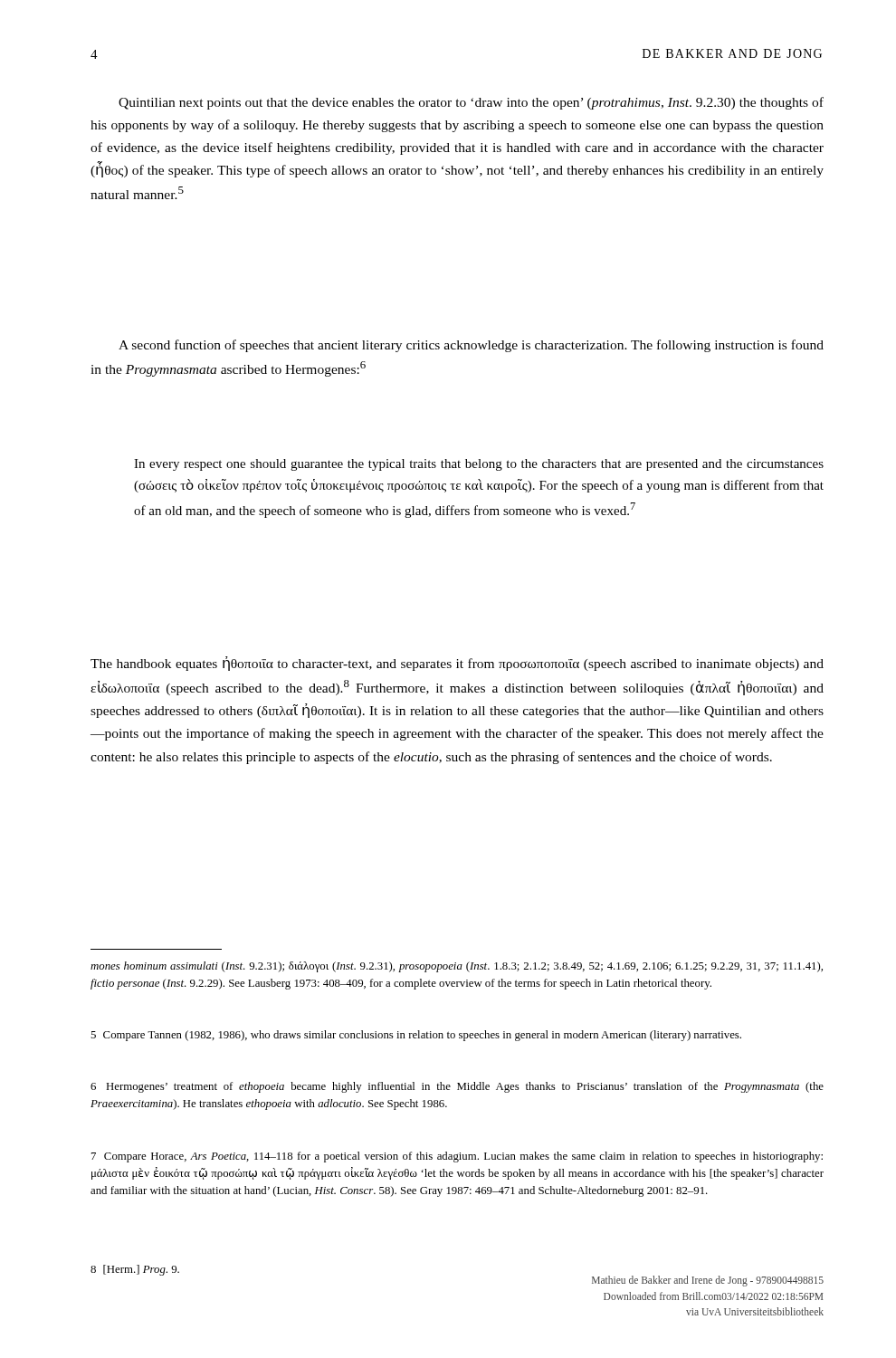Click where it says "8 [Herm.] Prog. 9."

click(x=135, y=1269)
